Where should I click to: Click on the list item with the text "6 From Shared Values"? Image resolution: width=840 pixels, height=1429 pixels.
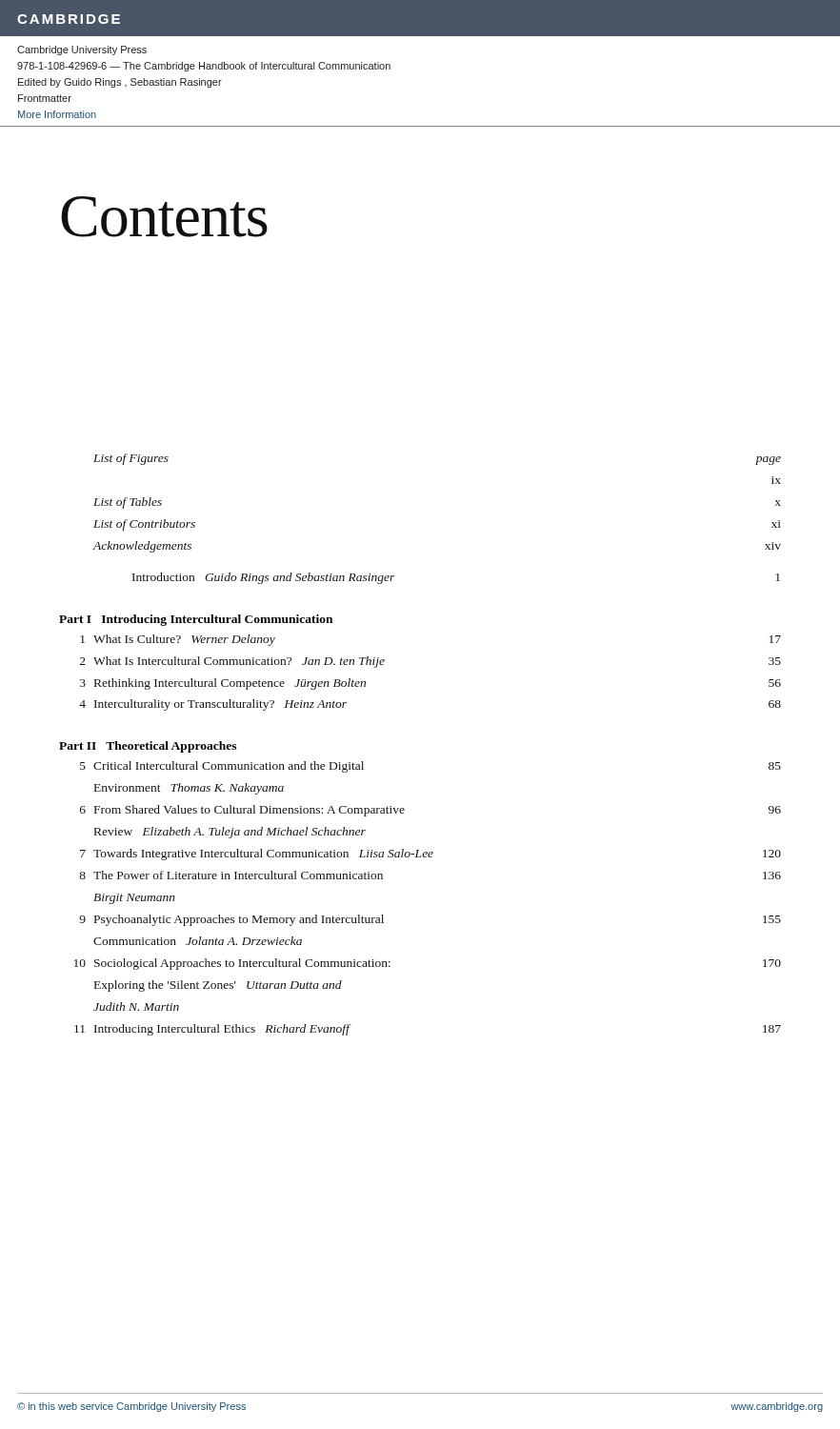237,810
